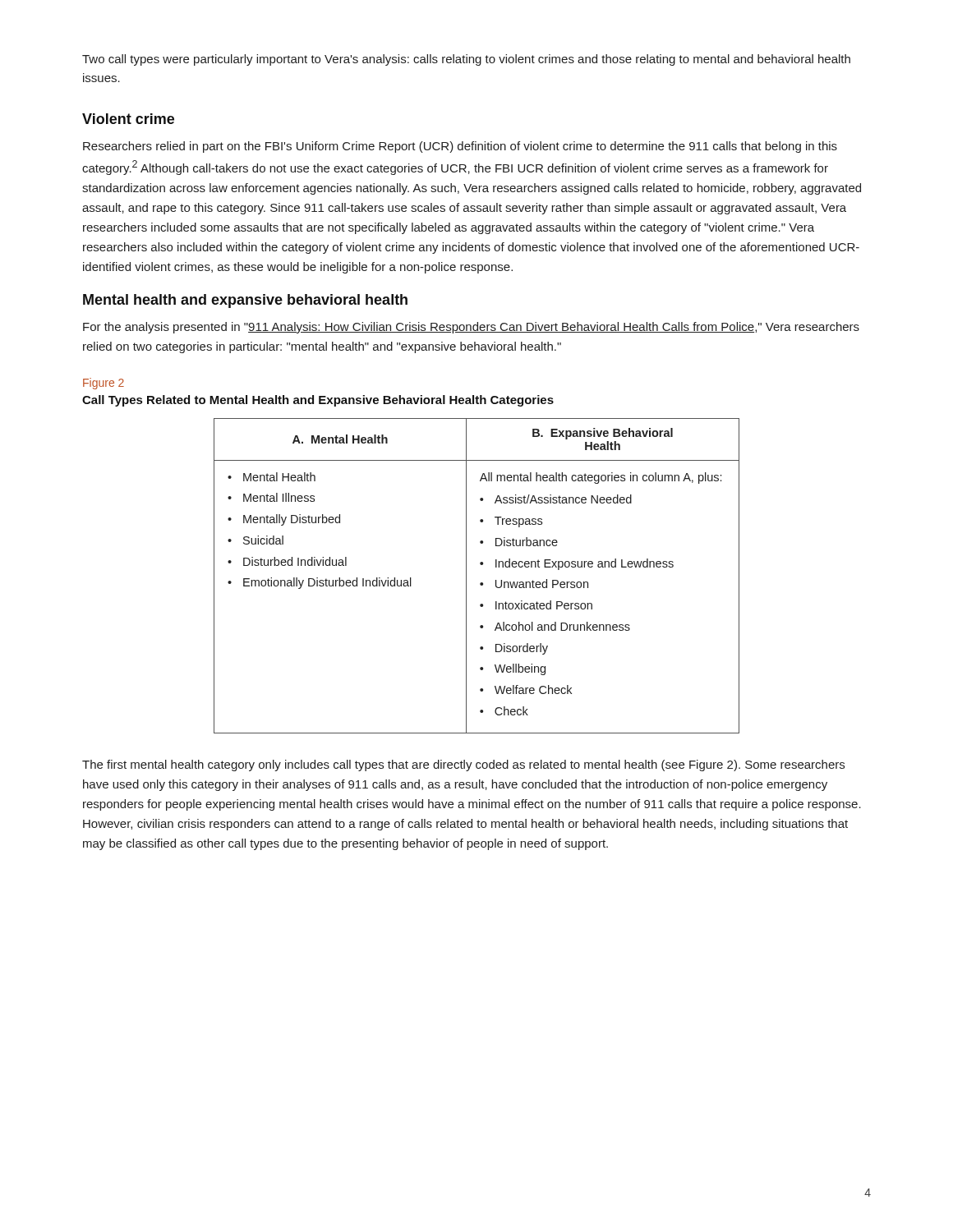Click on the element starting "Two call types were particularly important to Vera's"
Image resolution: width=953 pixels, height=1232 pixels.
point(467,68)
